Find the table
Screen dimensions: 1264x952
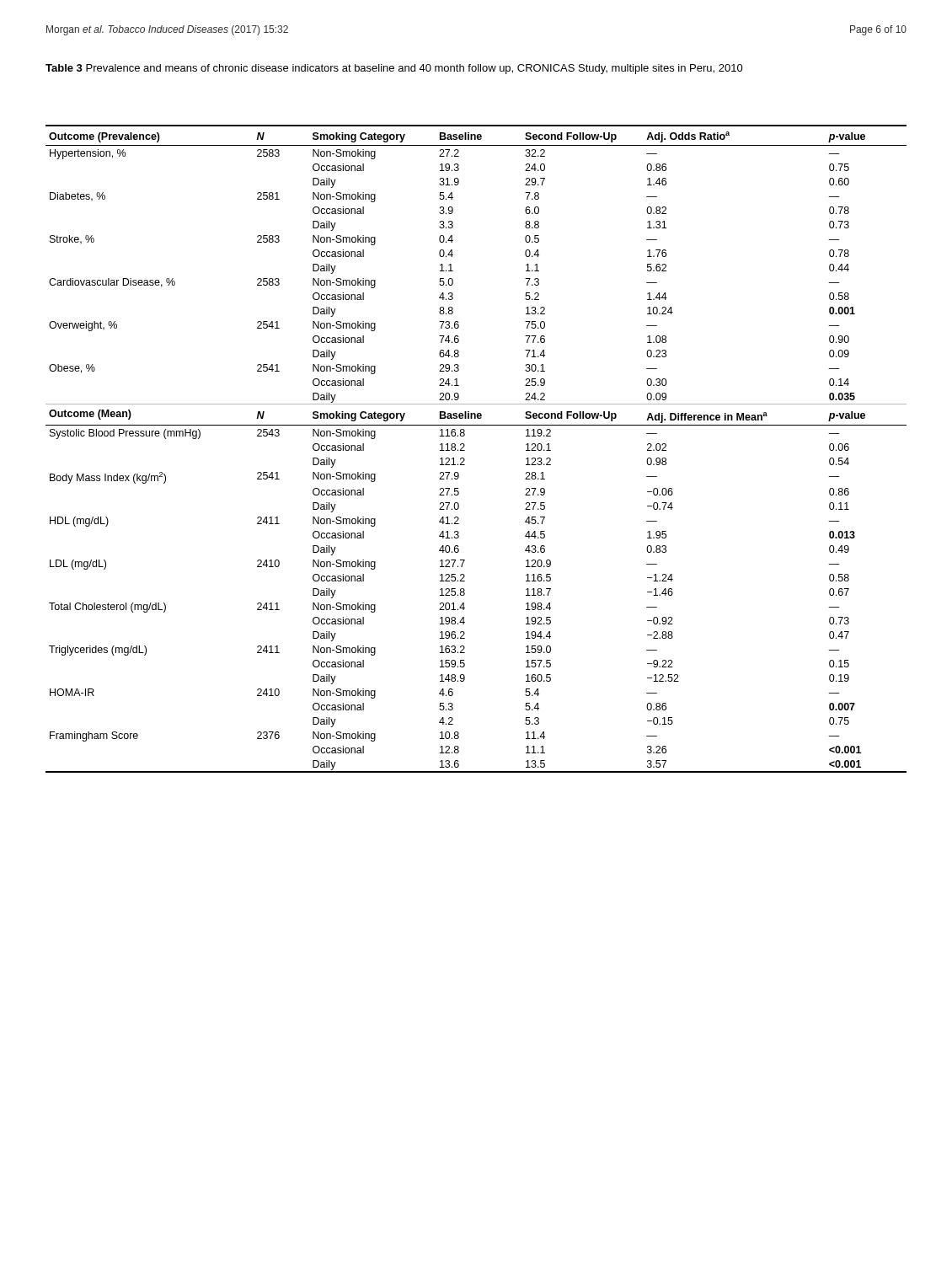coord(476,449)
